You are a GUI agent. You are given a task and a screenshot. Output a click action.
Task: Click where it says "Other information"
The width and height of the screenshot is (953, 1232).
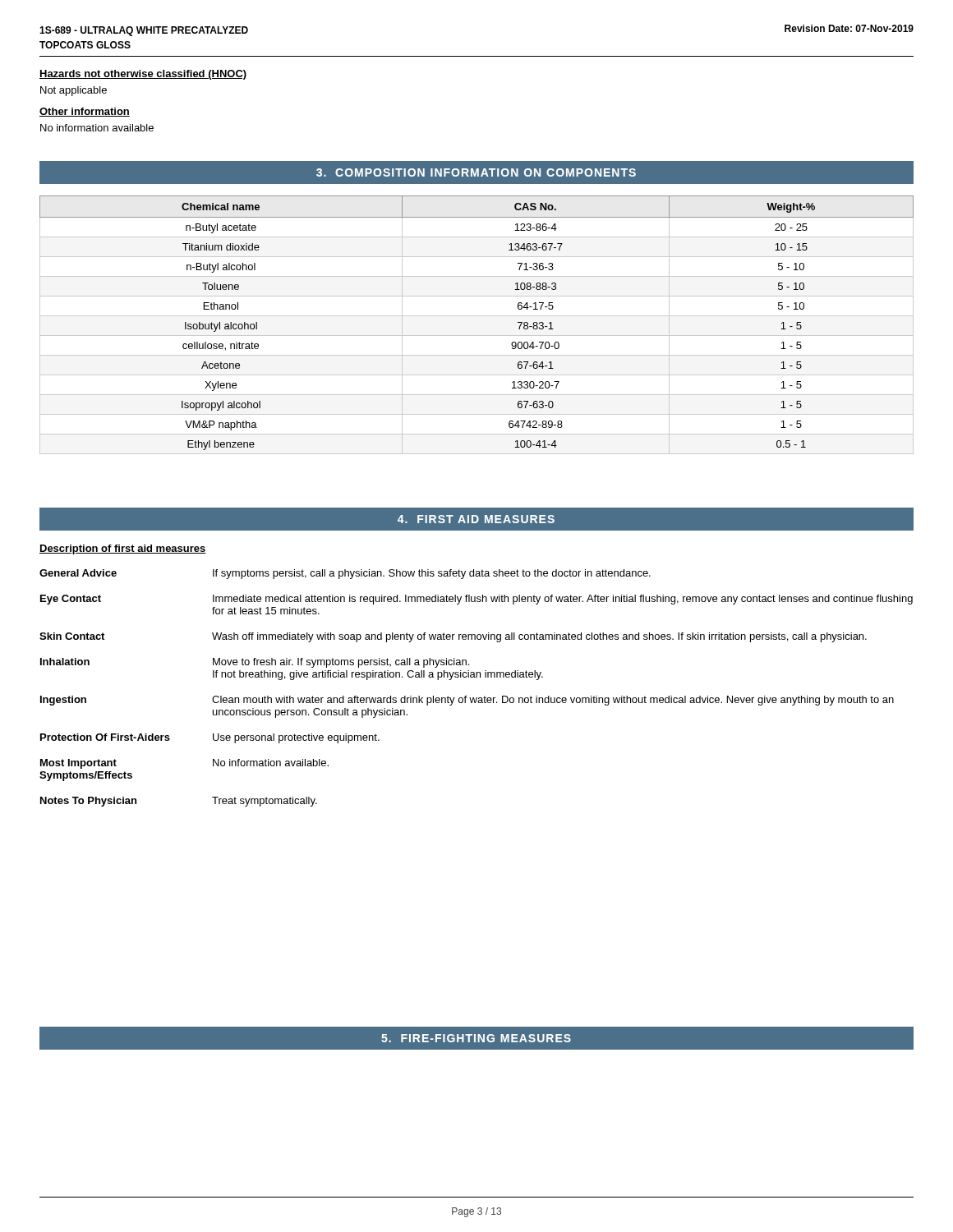85,111
